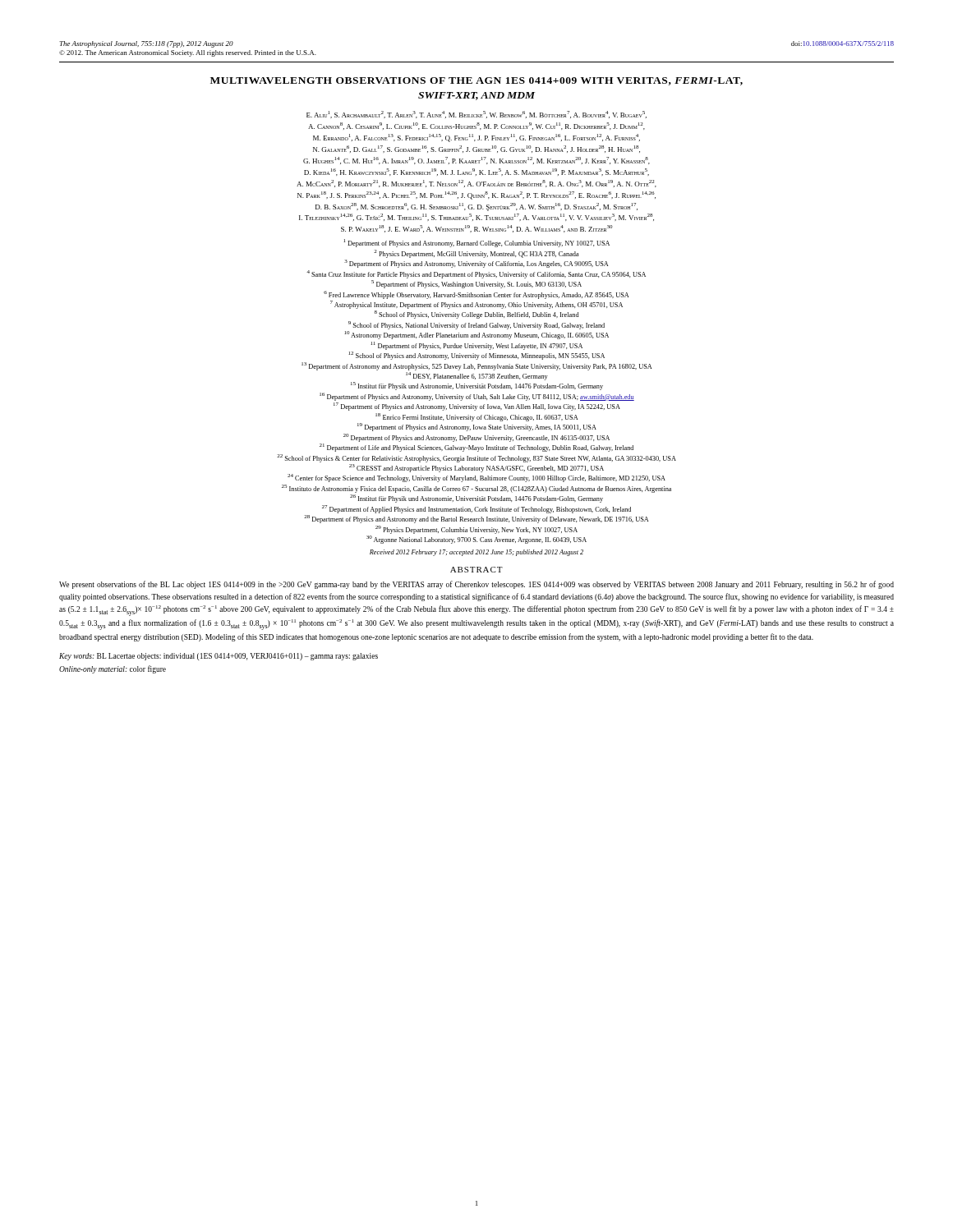Select the region starting "Online-only material: color figure"
Viewport: 953px width, 1232px height.
point(113,670)
